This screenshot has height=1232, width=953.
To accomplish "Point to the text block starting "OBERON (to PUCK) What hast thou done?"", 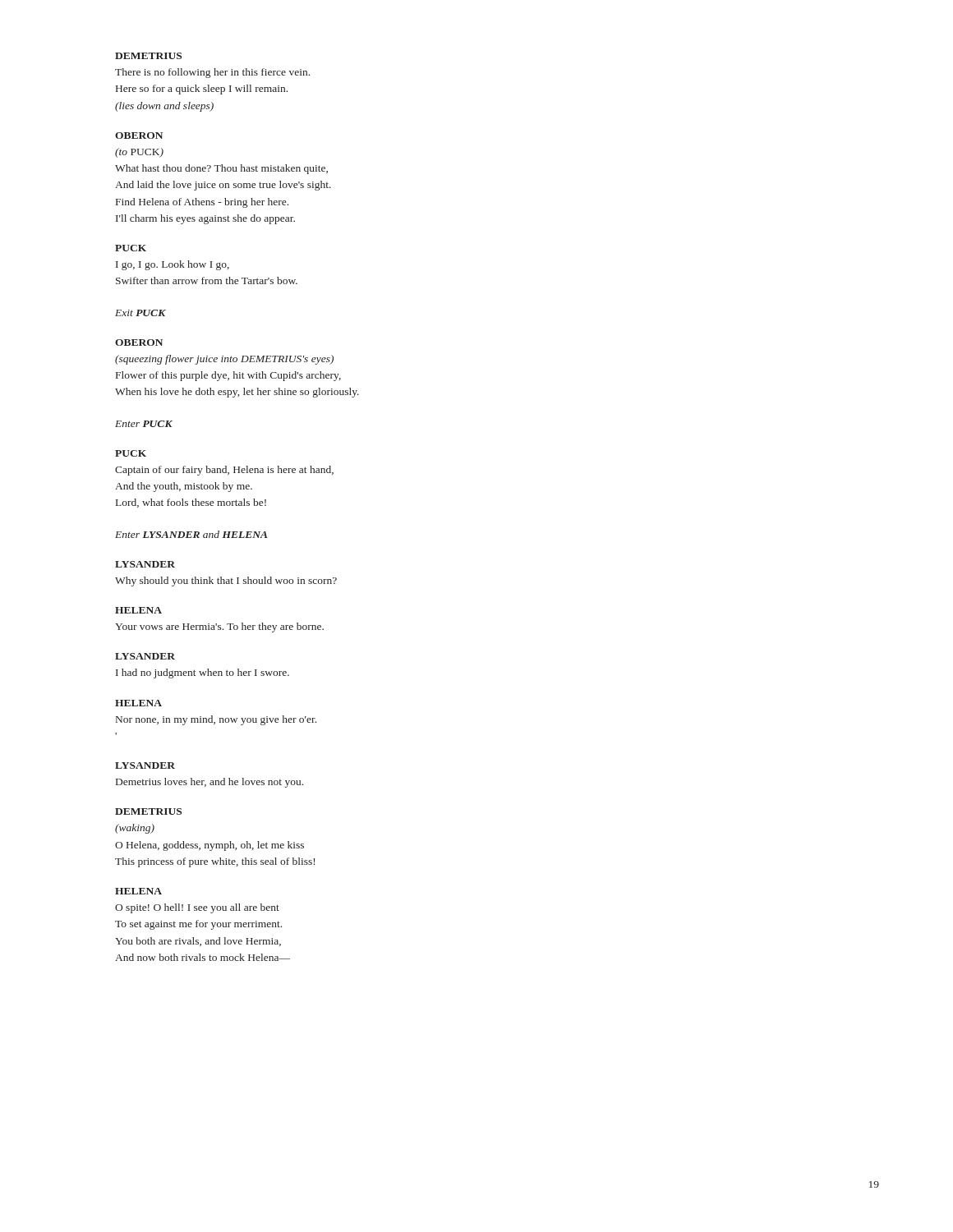I will (139, 136).
